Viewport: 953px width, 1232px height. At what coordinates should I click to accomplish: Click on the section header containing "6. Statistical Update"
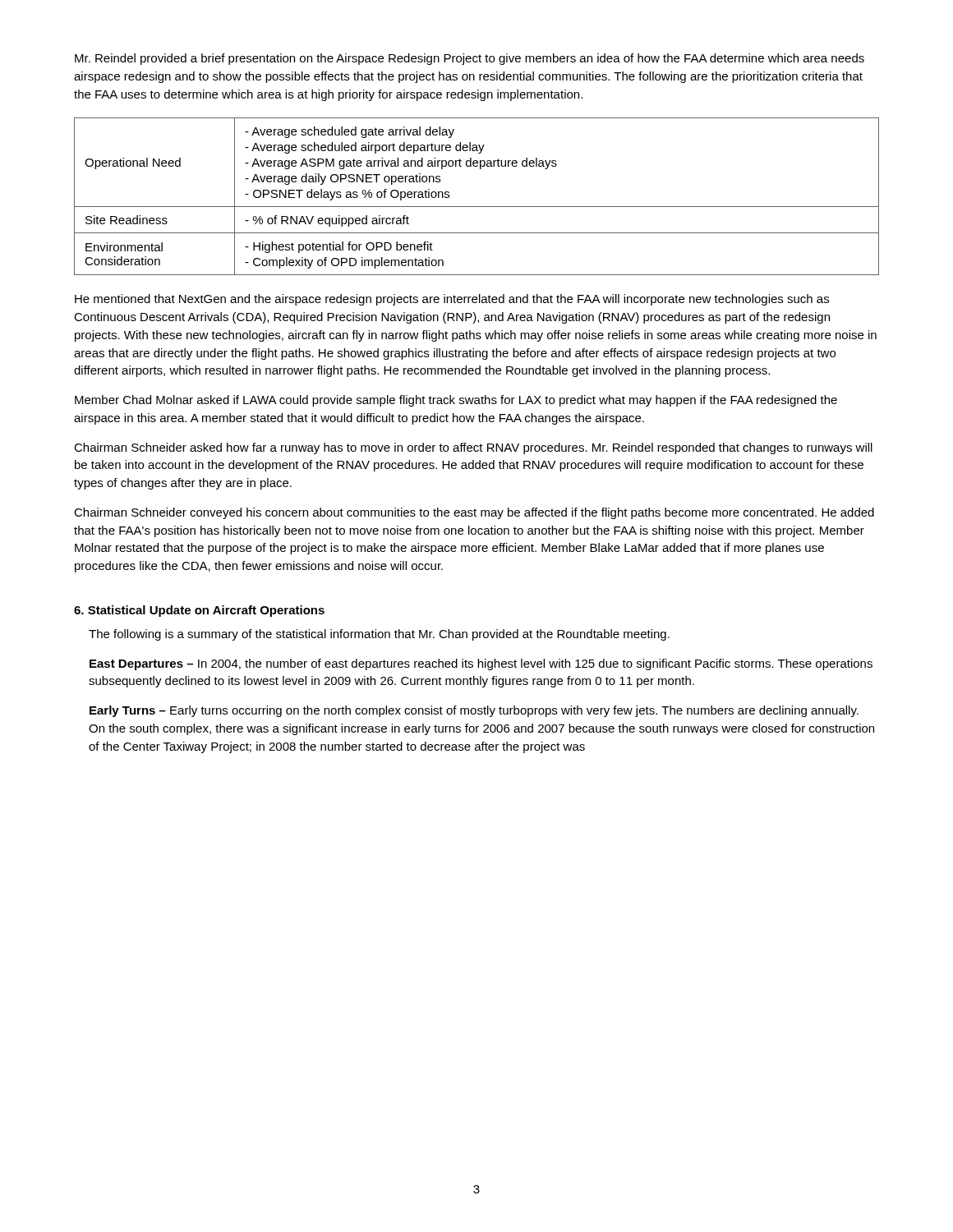[199, 610]
